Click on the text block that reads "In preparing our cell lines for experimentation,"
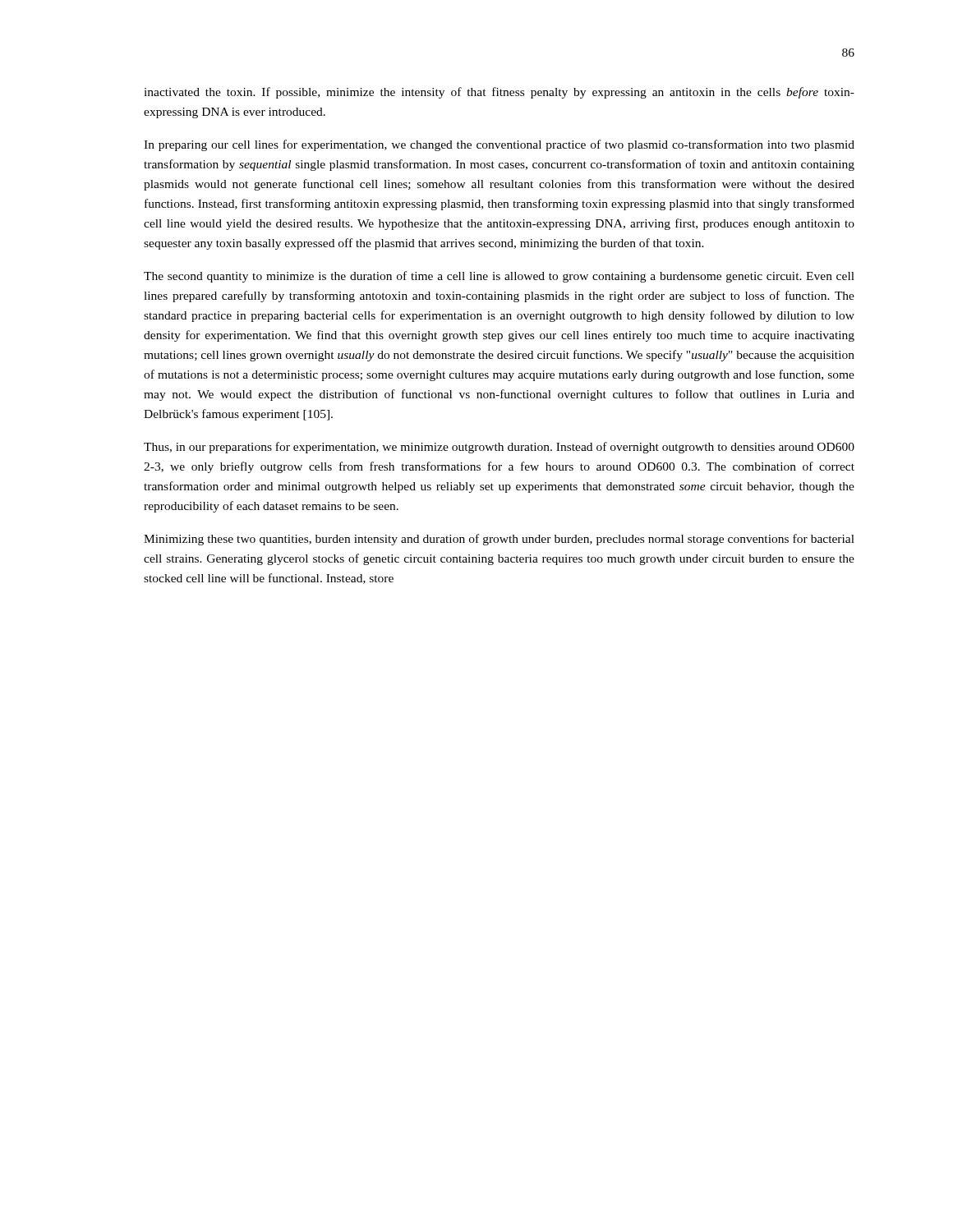Image resolution: width=953 pixels, height=1232 pixels. point(499,194)
